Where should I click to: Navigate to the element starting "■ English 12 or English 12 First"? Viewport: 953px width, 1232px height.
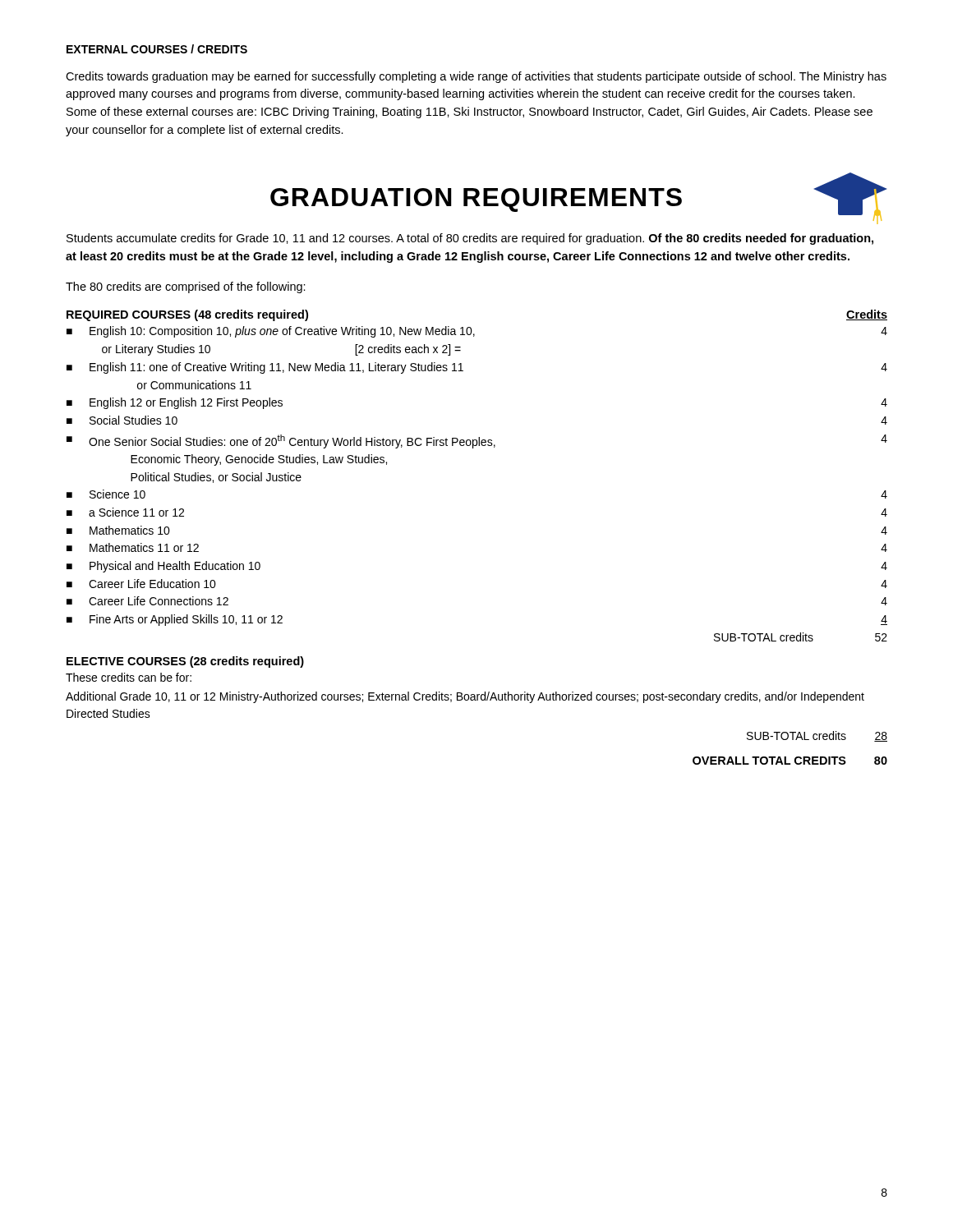point(183,403)
